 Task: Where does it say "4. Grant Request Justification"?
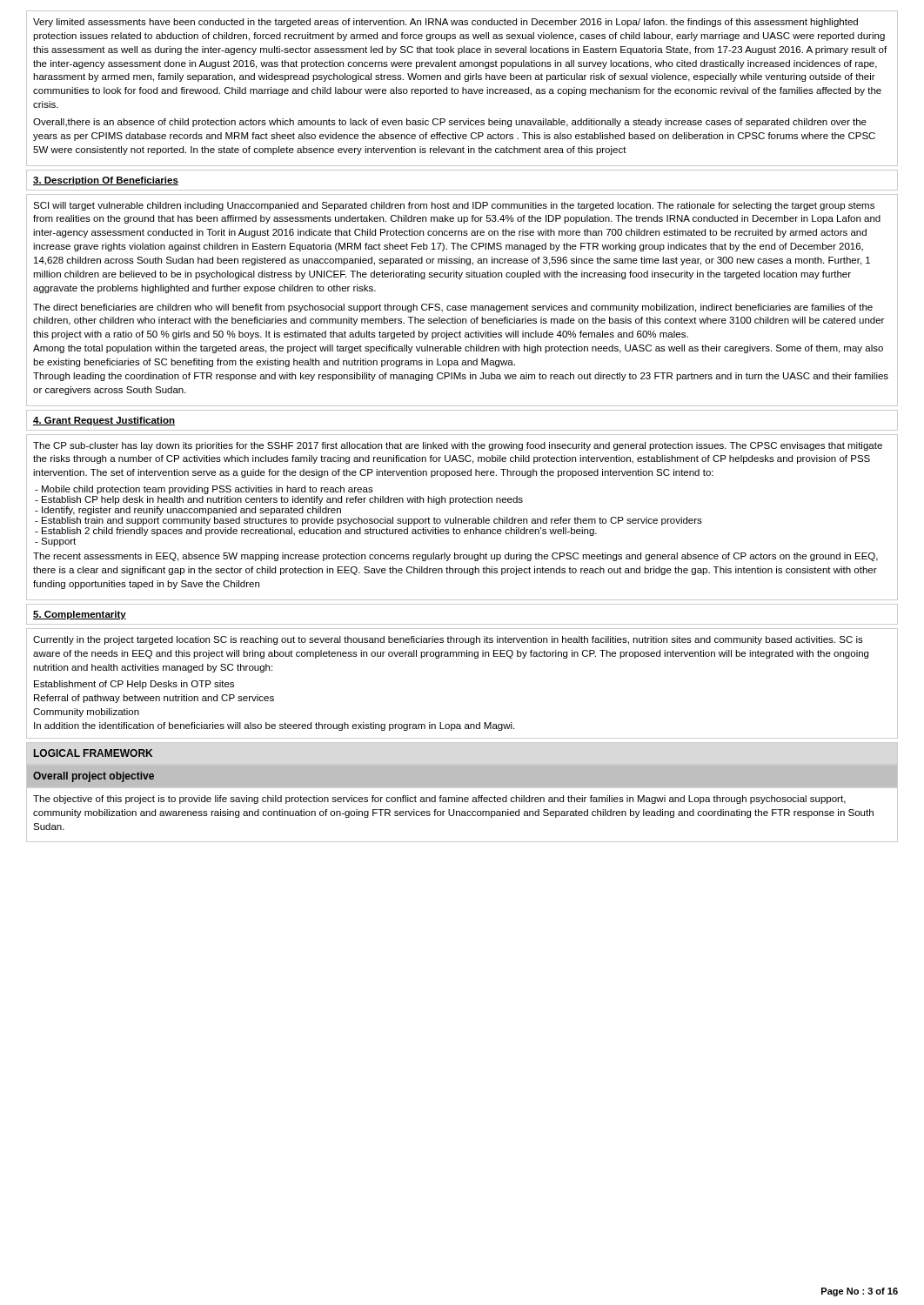coord(105,420)
